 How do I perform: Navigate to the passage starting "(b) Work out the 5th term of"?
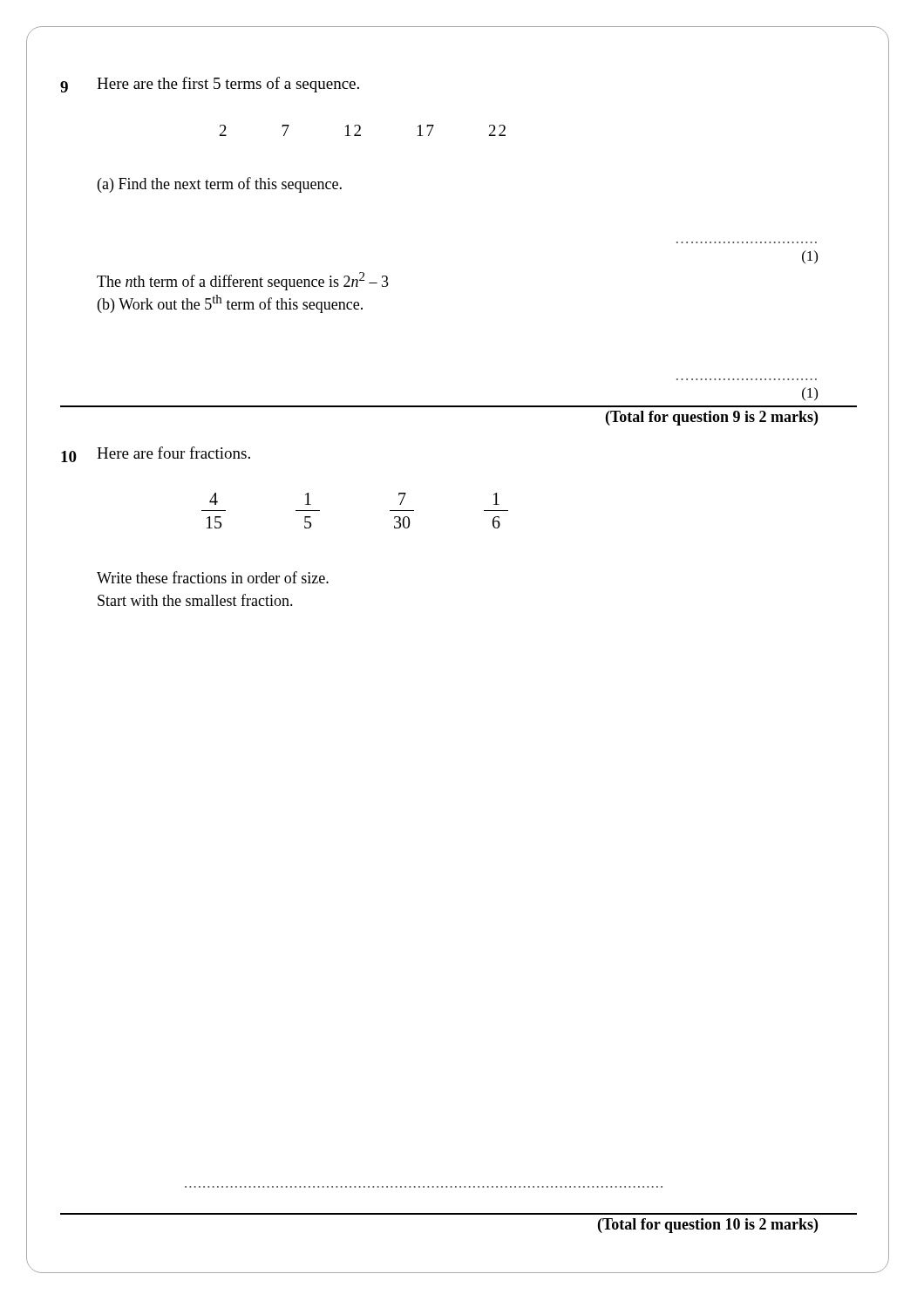(230, 303)
